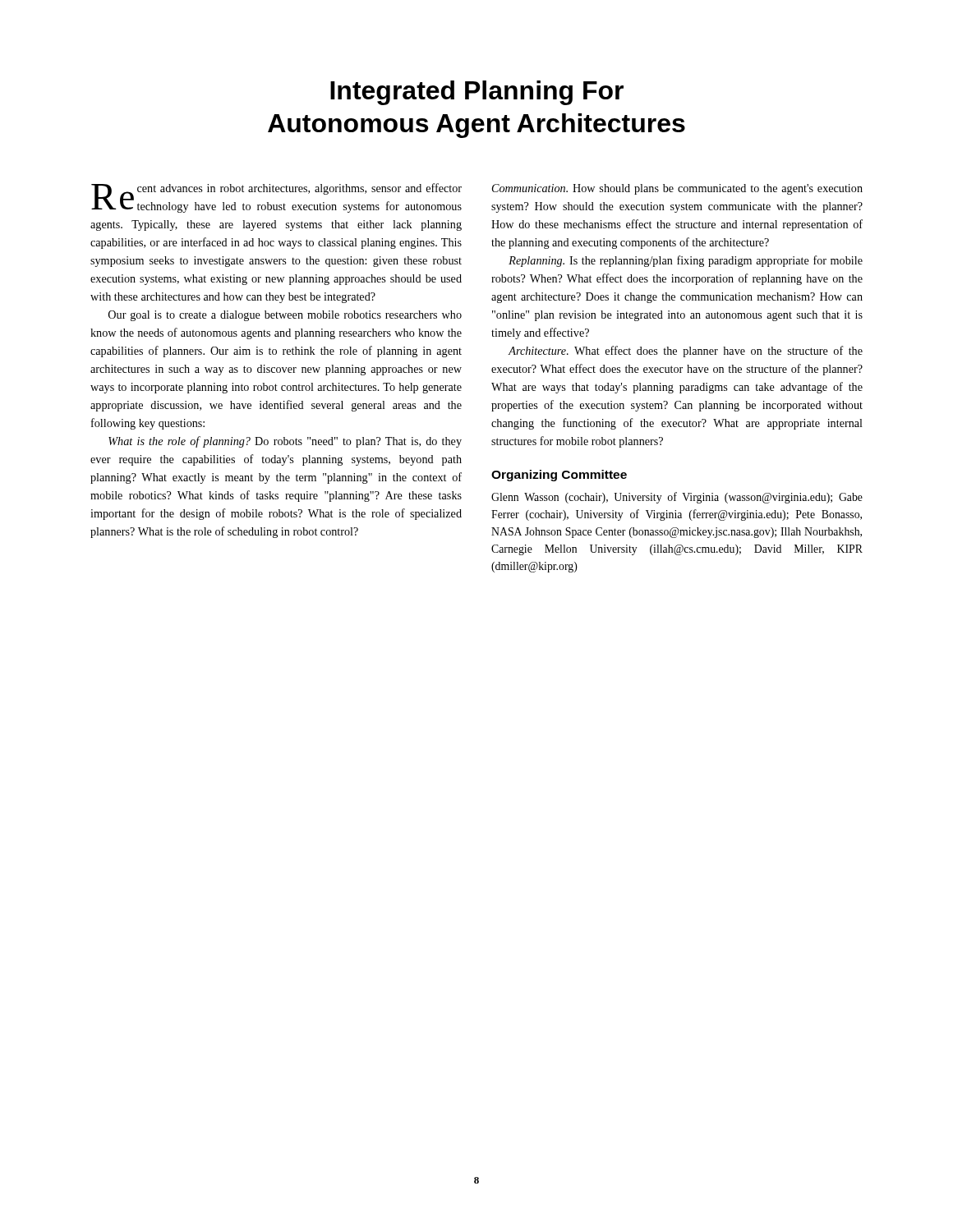Locate the text starting "Communication. How should plans be communicated to"
The height and width of the screenshot is (1232, 953).
(x=677, y=315)
